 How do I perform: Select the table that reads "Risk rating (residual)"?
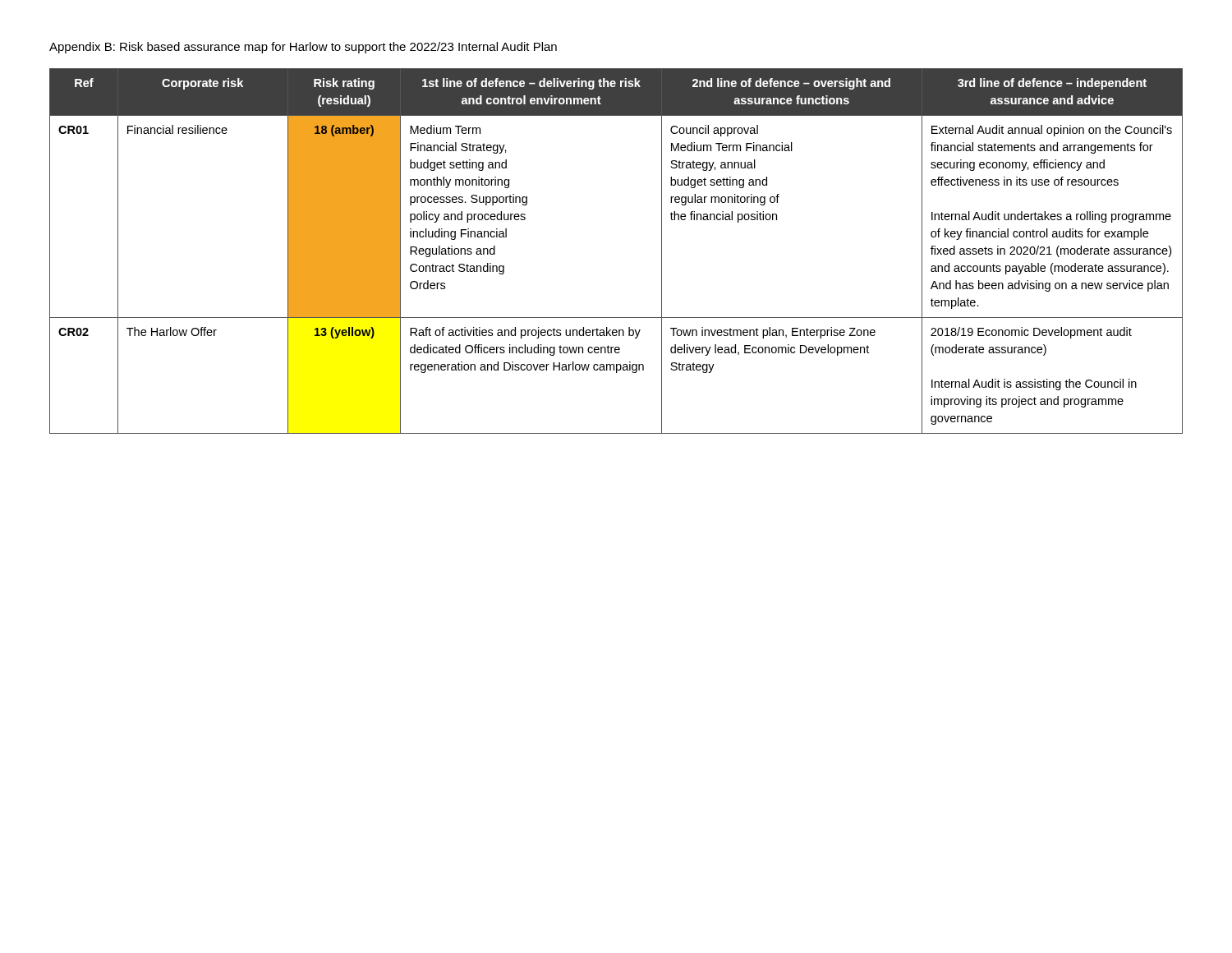click(x=616, y=251)
